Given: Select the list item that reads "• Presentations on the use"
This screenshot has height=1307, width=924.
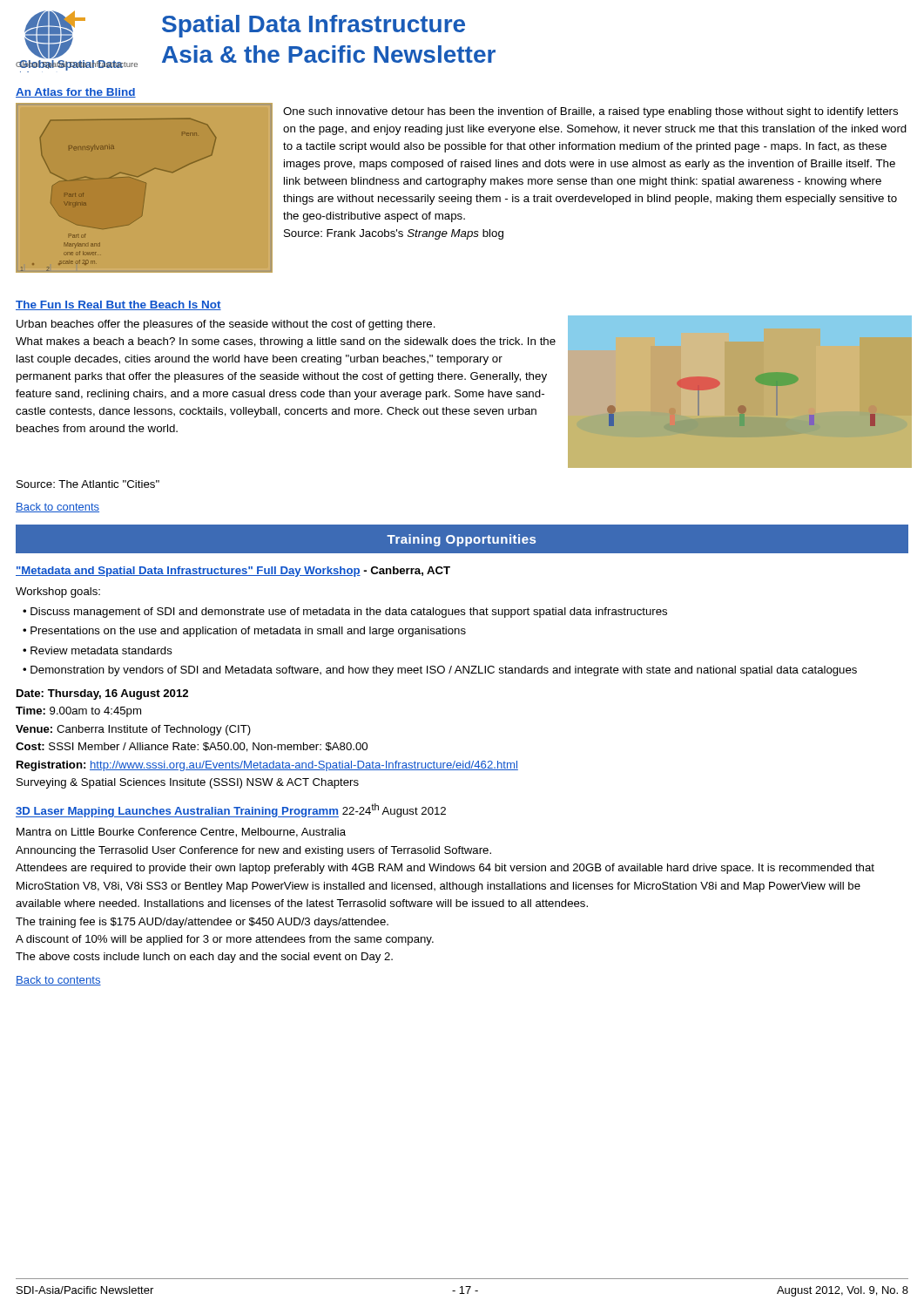Looking at the screenshot, I should tap(244, 631).
